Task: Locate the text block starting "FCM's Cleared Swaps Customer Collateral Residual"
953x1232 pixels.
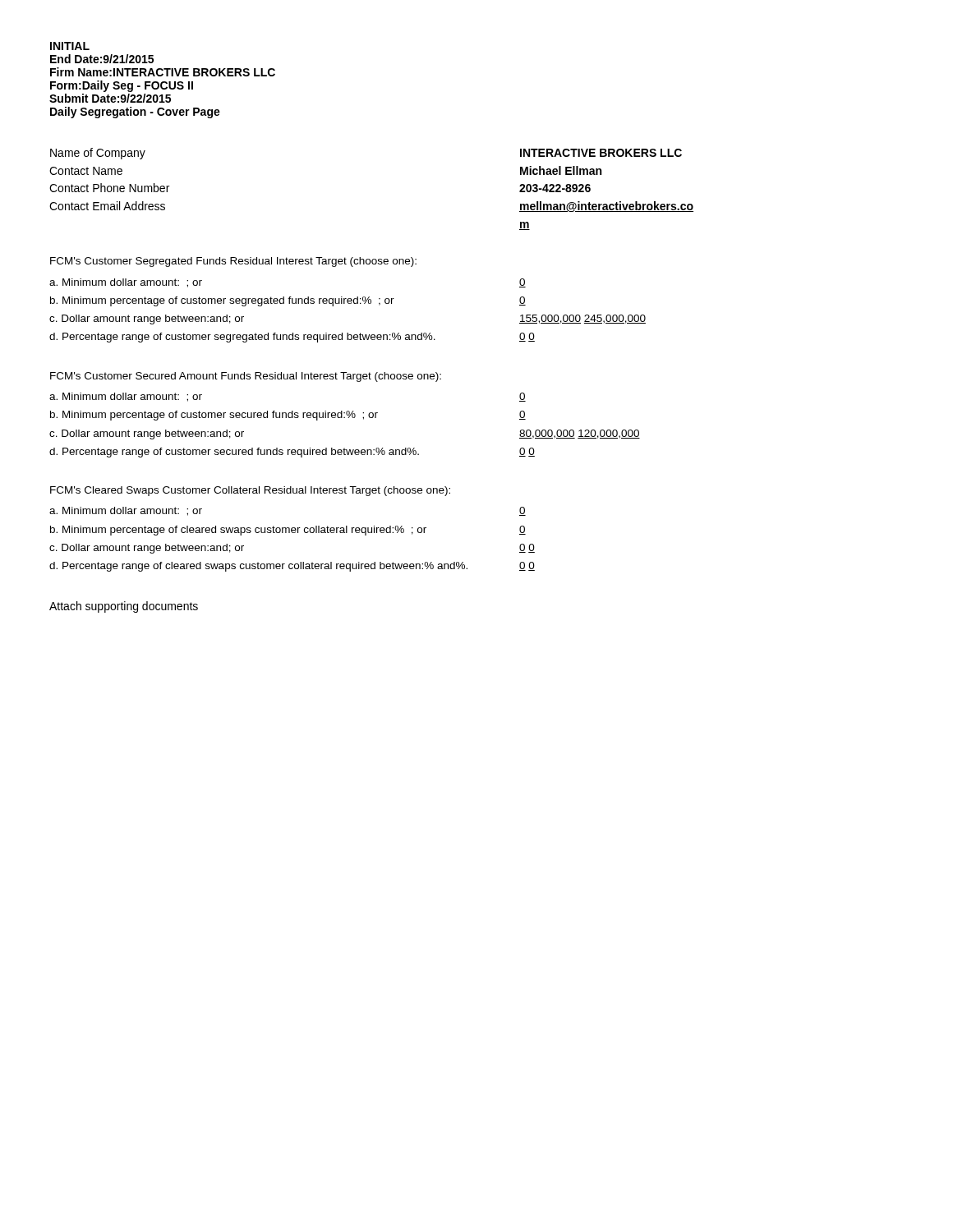Action: coord(250,490)
